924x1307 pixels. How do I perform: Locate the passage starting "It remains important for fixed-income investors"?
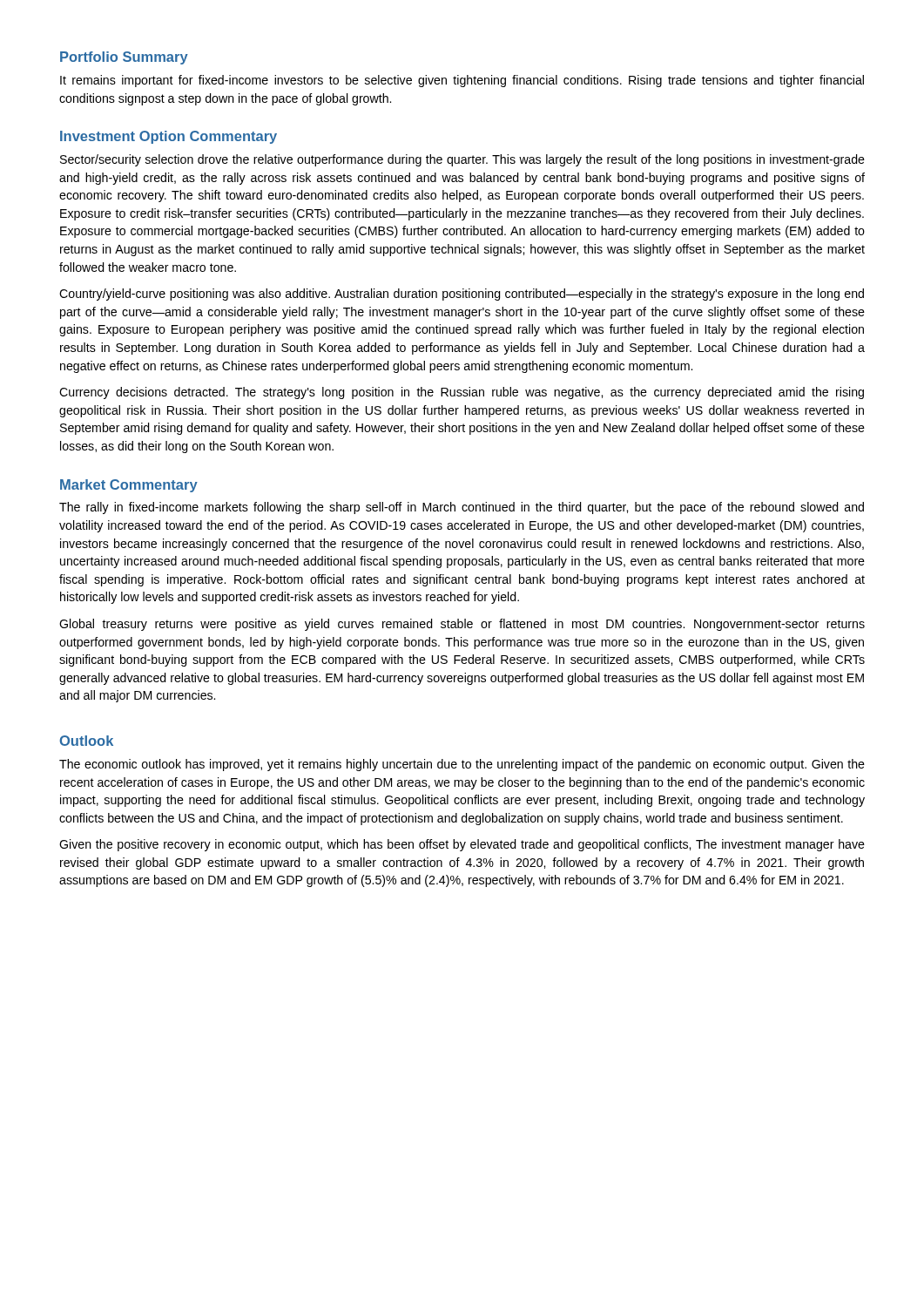[x=462, y=89]
